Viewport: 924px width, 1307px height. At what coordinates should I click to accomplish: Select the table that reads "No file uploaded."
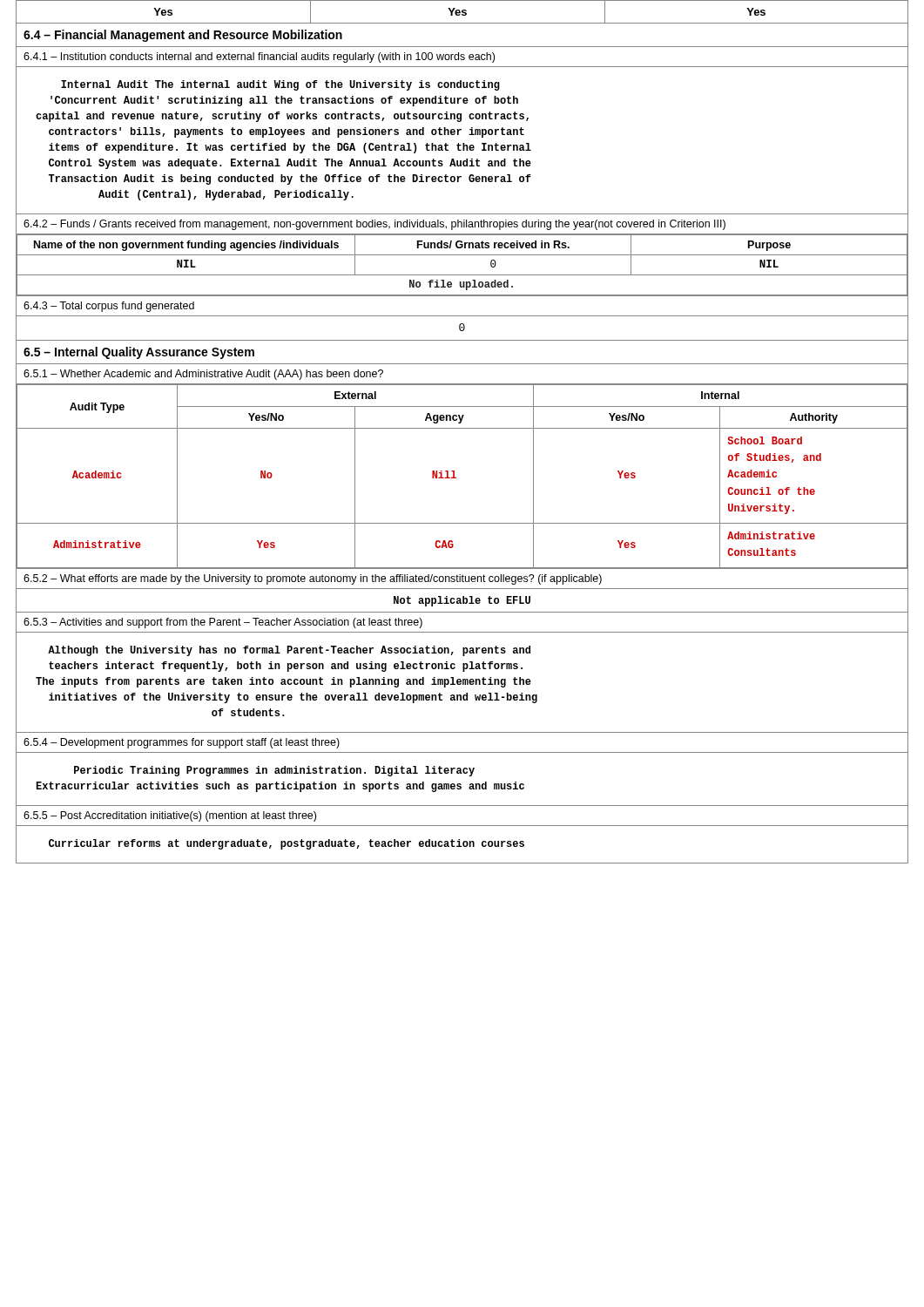click(462, 265)
